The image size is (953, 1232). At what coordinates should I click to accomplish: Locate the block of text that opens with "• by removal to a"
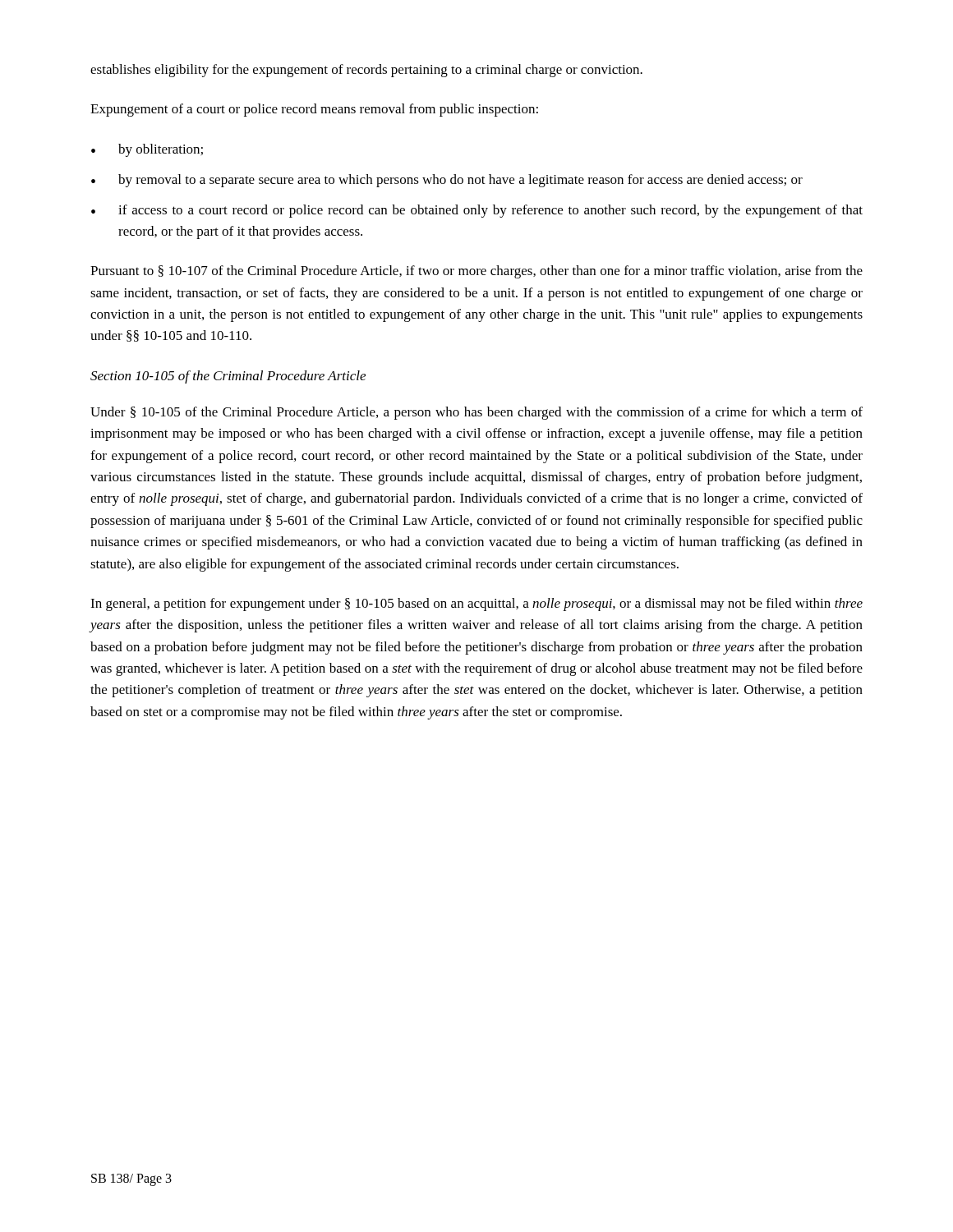click(476, 182)
